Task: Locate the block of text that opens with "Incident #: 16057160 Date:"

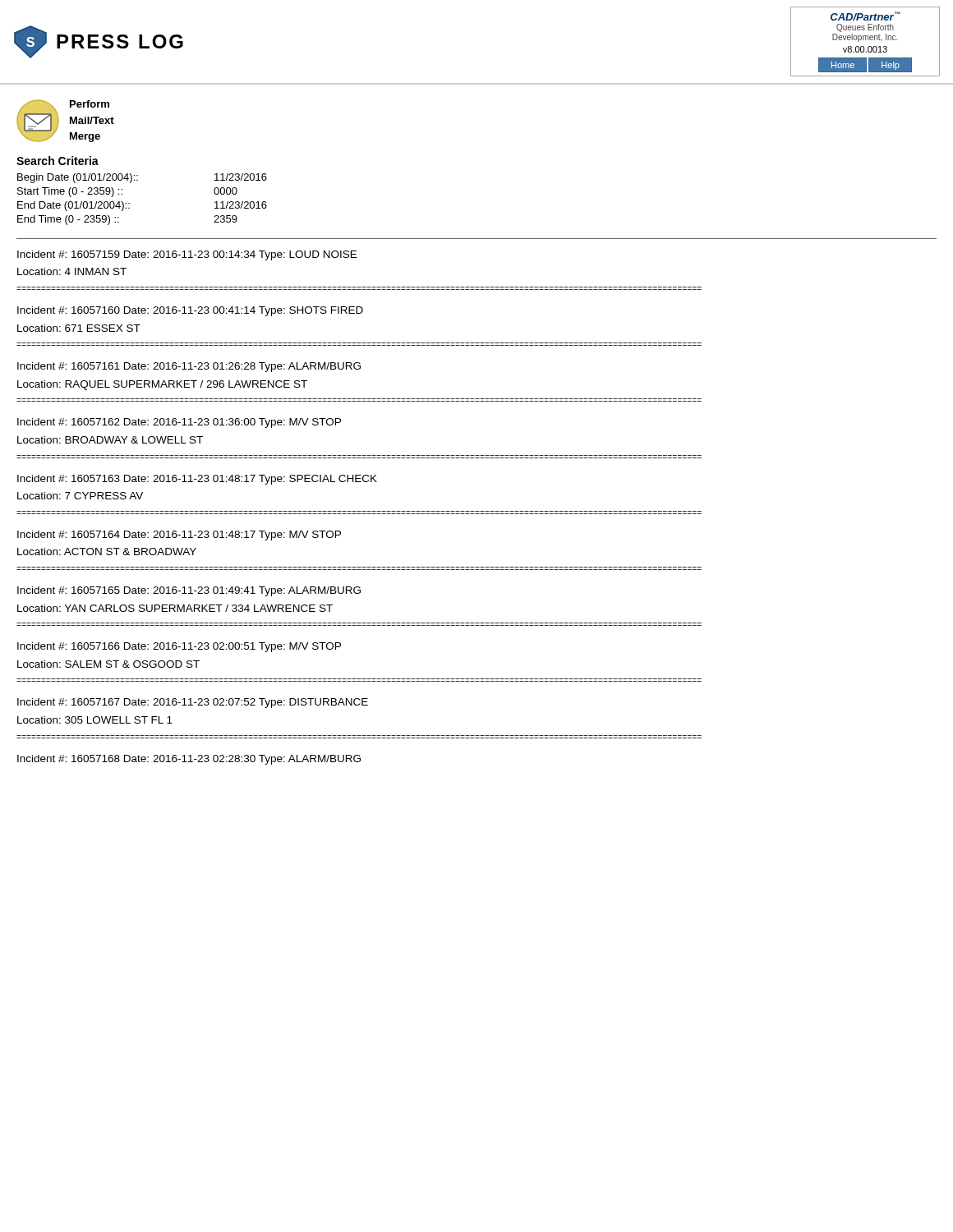Action: point(190,311)
